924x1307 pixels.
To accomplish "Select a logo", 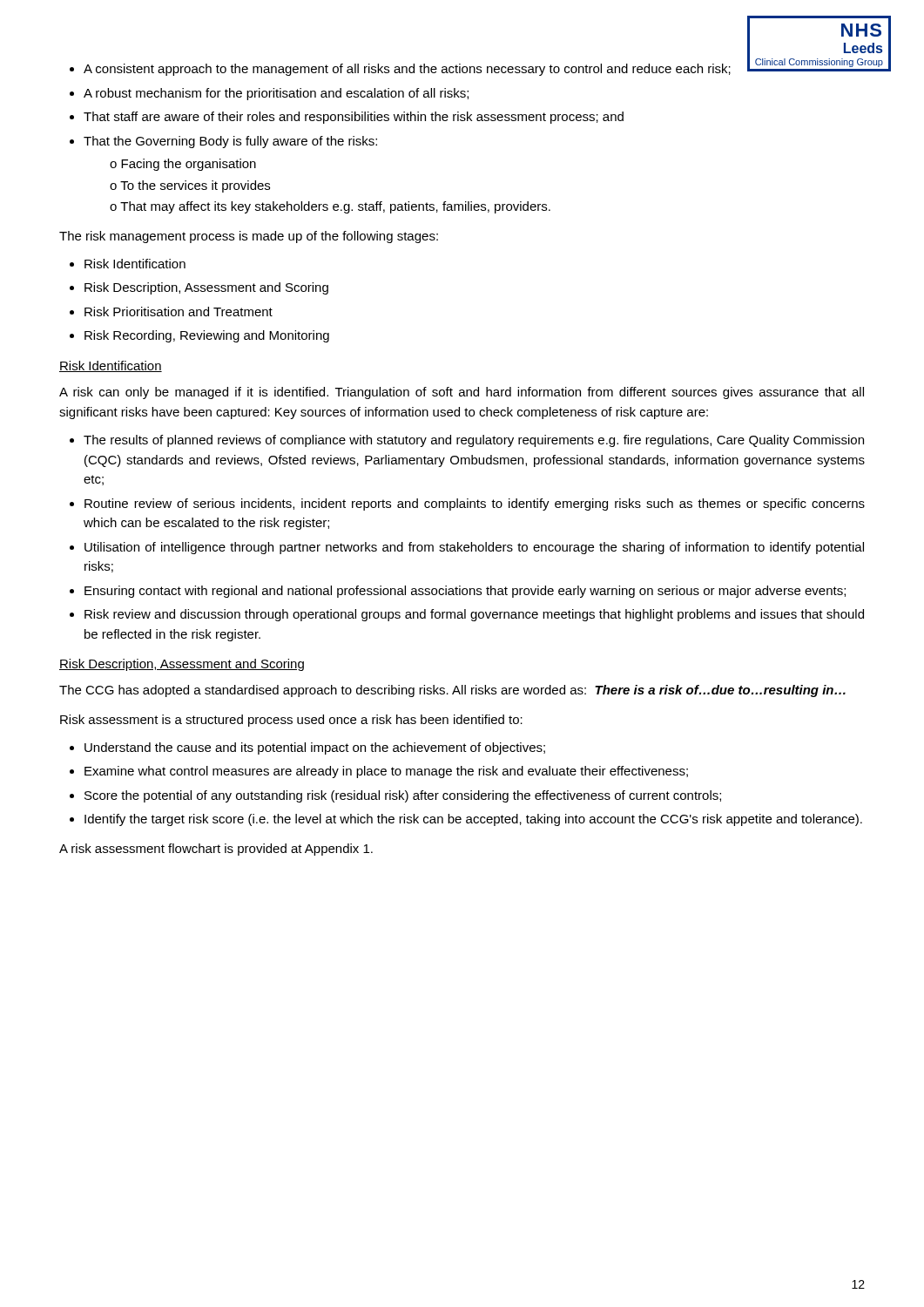I will click(x=819, y=44).
